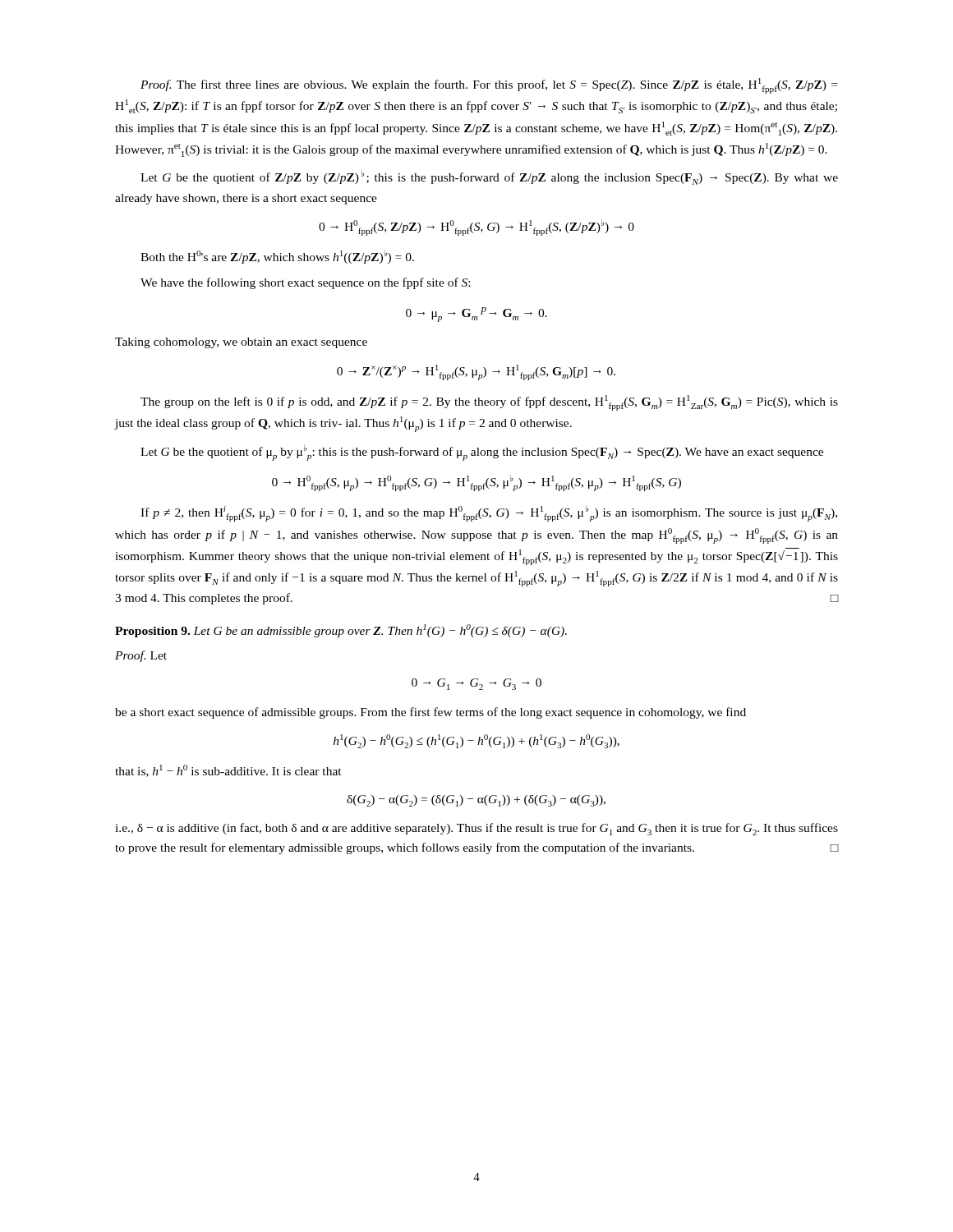
Task: Click on the text starting "Let G be the quotient of Z/pZ"
Action: (476, 187)
